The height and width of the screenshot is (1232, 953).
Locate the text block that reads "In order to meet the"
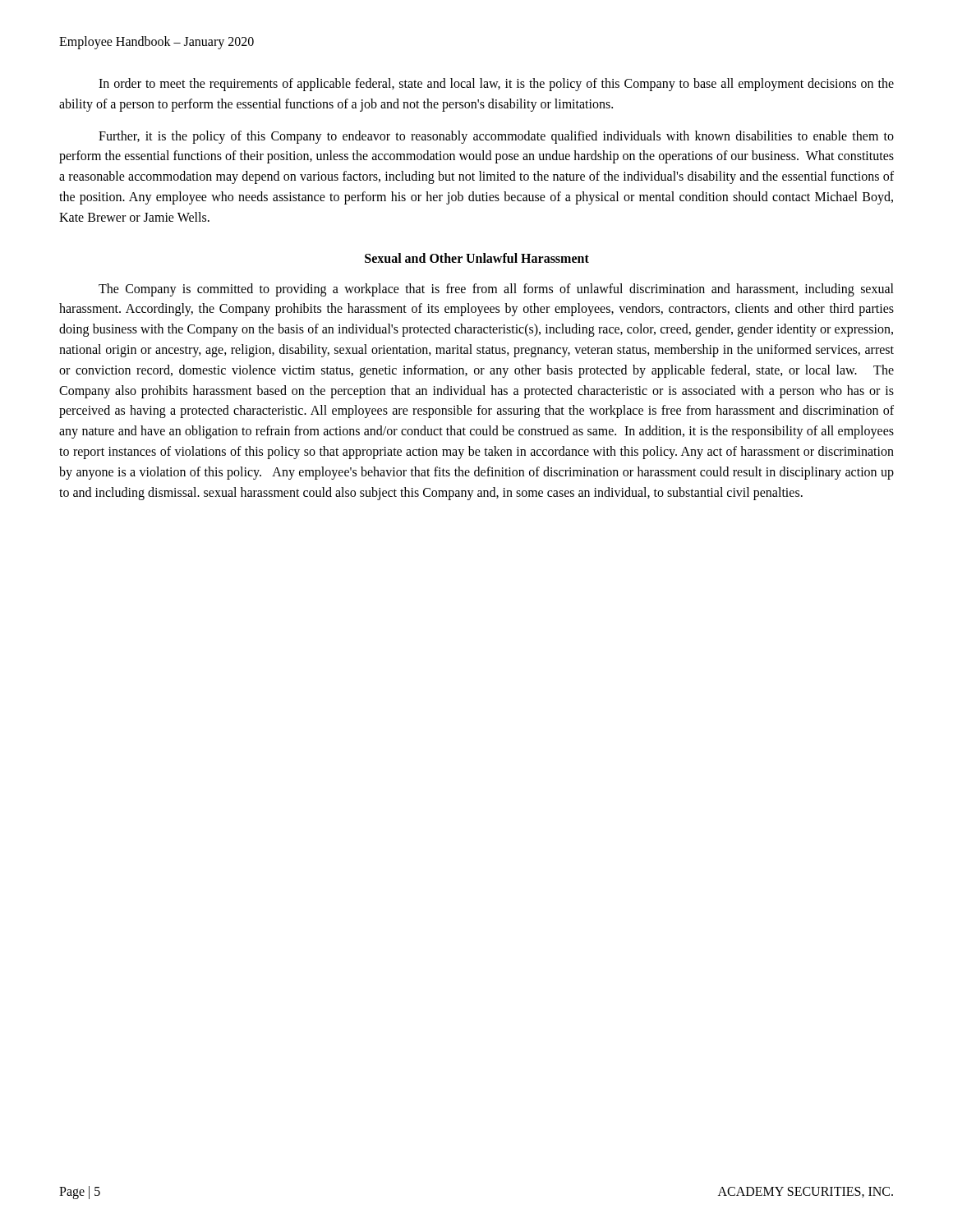point(476,94)
